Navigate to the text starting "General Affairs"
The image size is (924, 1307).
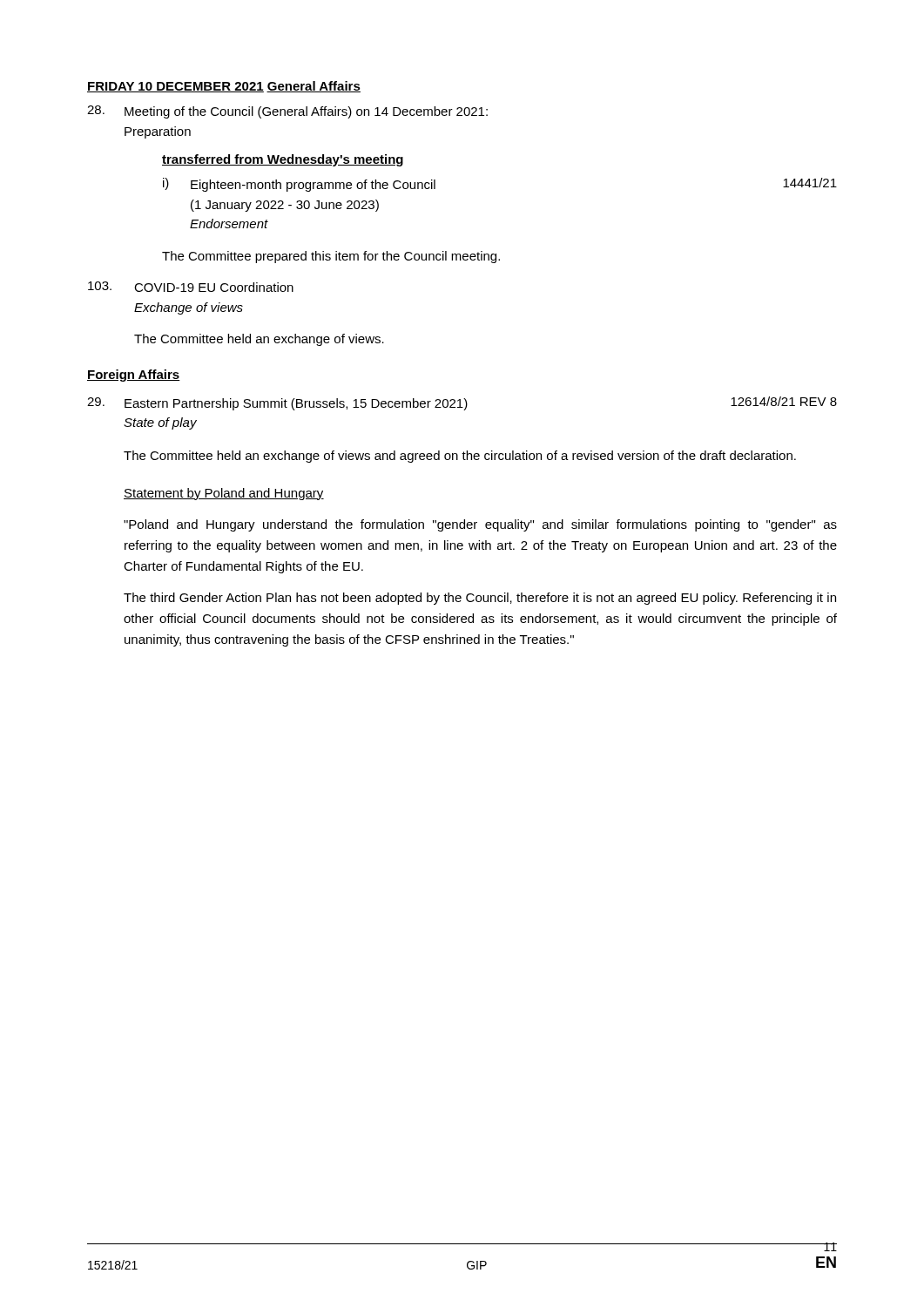click(x=314, y=86)
